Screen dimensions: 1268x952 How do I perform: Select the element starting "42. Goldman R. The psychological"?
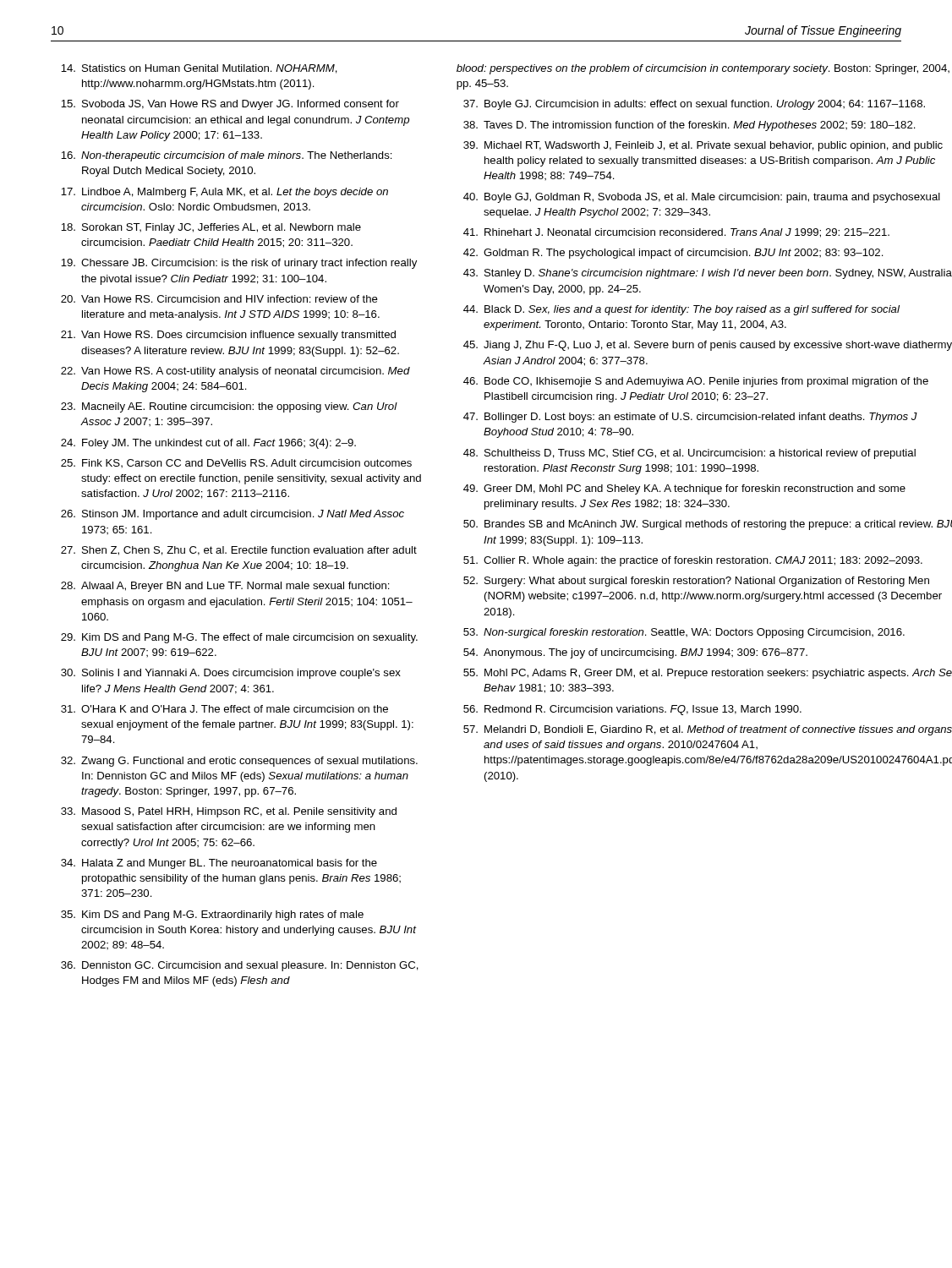tap(703, 253)
